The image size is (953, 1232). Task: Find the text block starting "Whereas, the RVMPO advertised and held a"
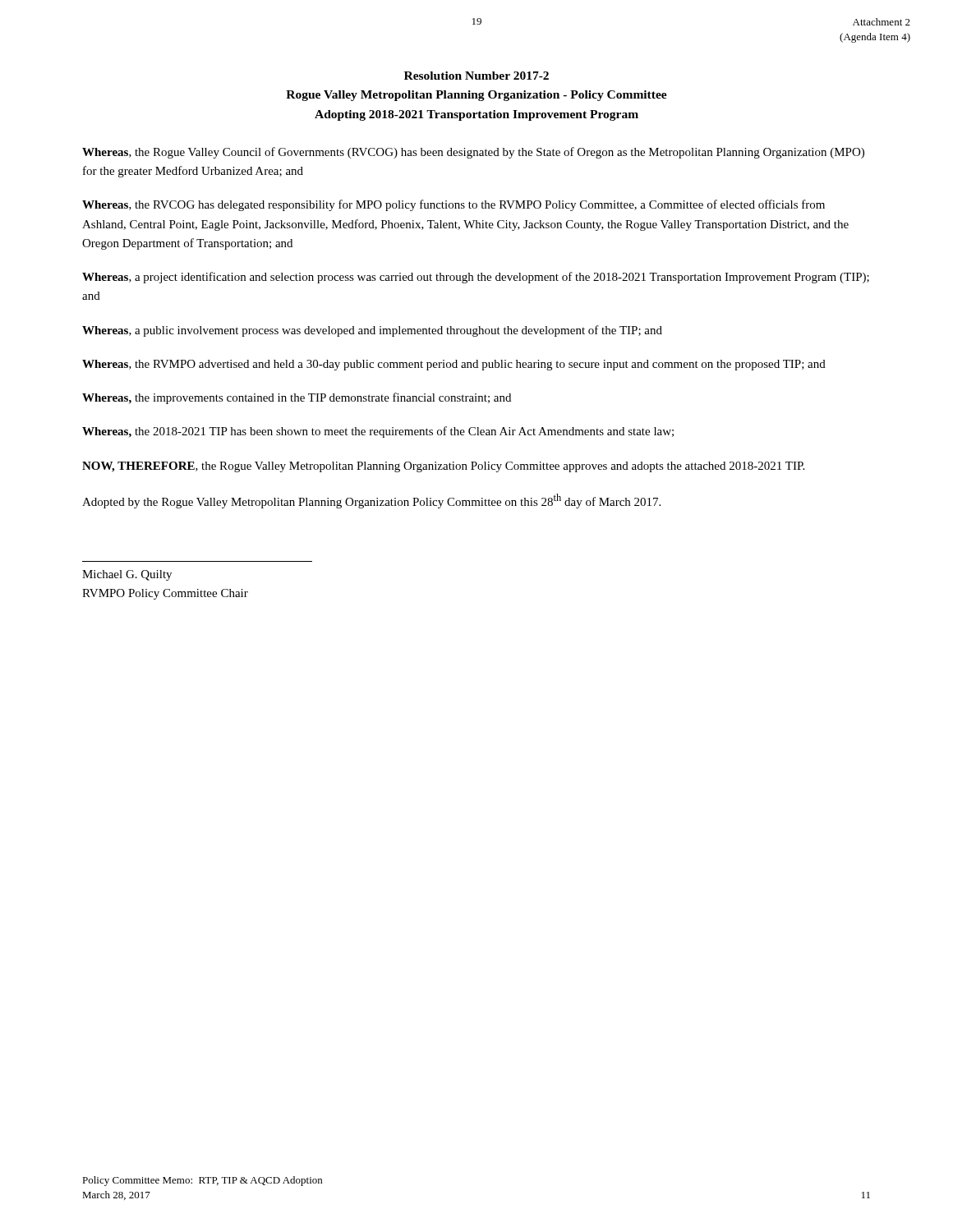tap(454, 364)
